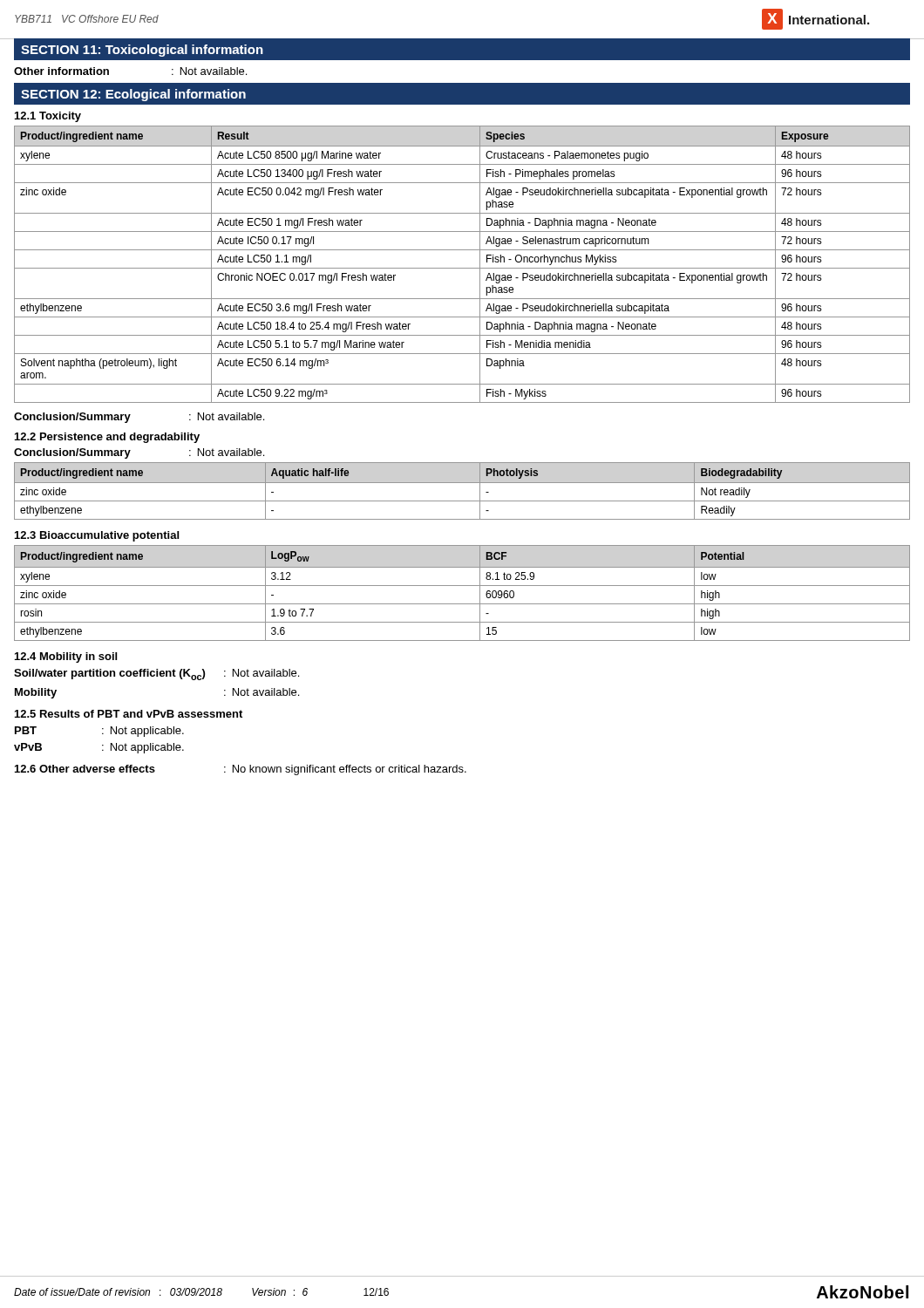
Task: Find the table that mentions "72 hours"
Action: 462,264
